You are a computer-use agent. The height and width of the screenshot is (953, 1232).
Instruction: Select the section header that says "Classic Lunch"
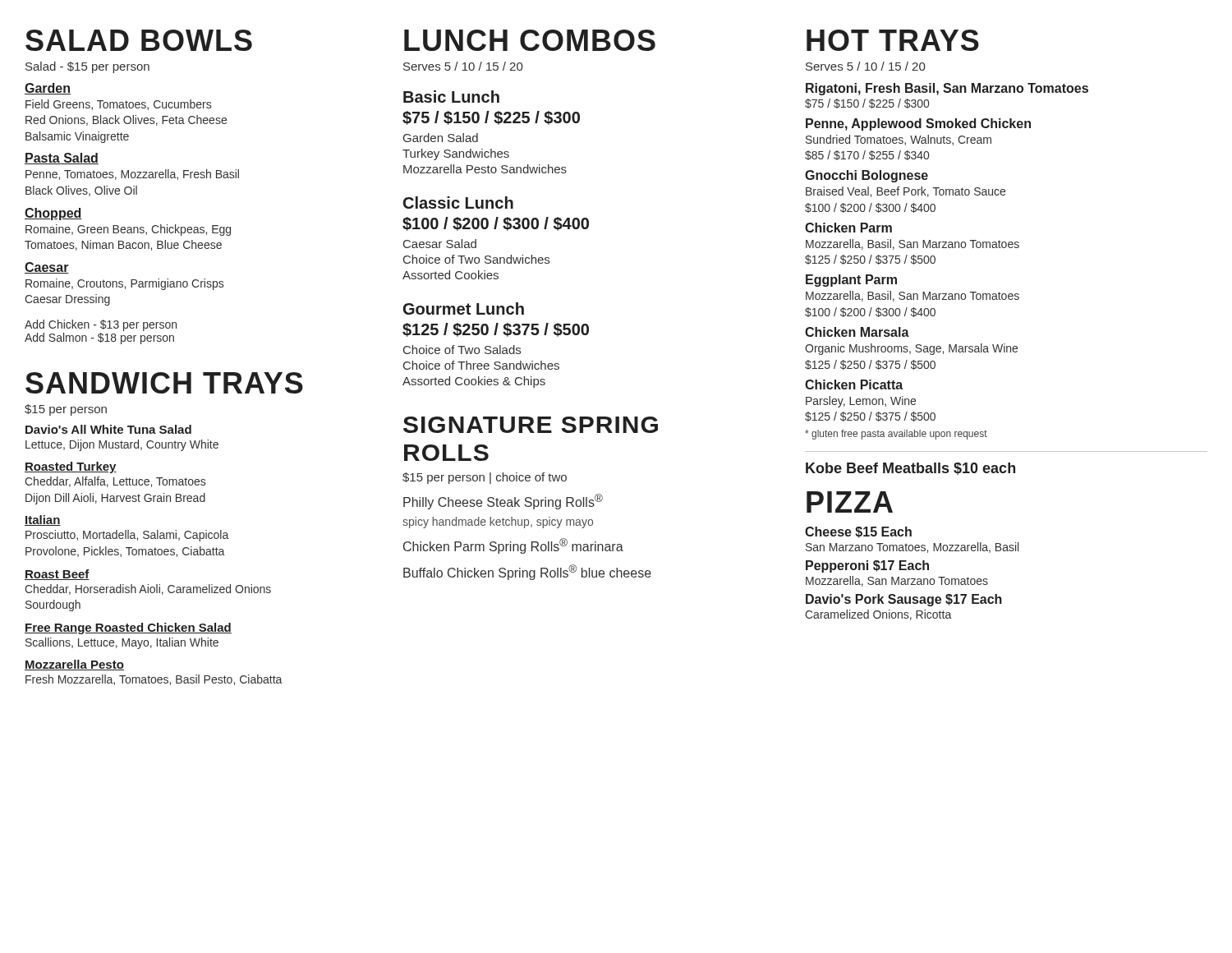(x=458, y=203)
